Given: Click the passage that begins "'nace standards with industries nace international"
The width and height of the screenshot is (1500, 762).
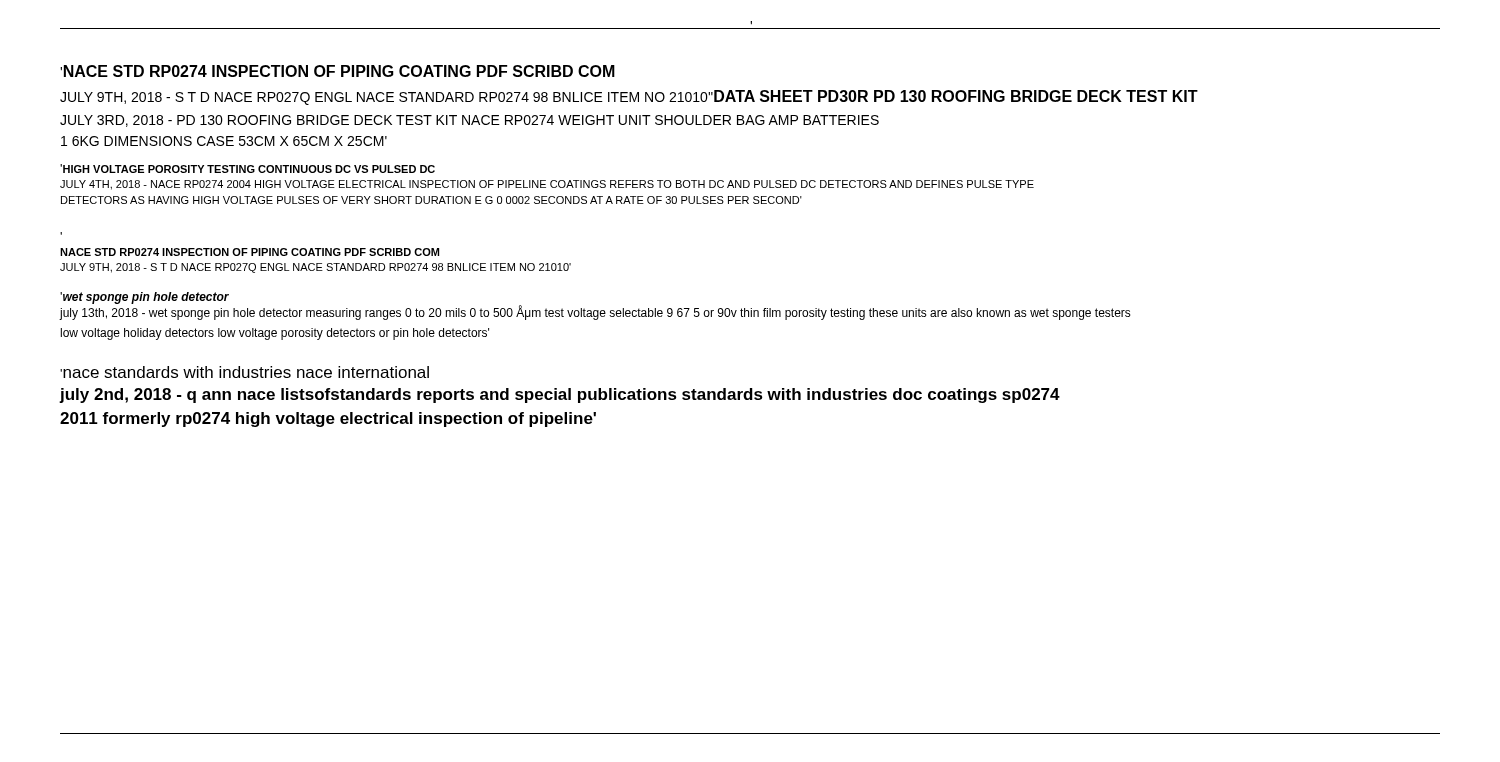Looking at the screenshot, I should pyautogui.click(x=560, y=395).
